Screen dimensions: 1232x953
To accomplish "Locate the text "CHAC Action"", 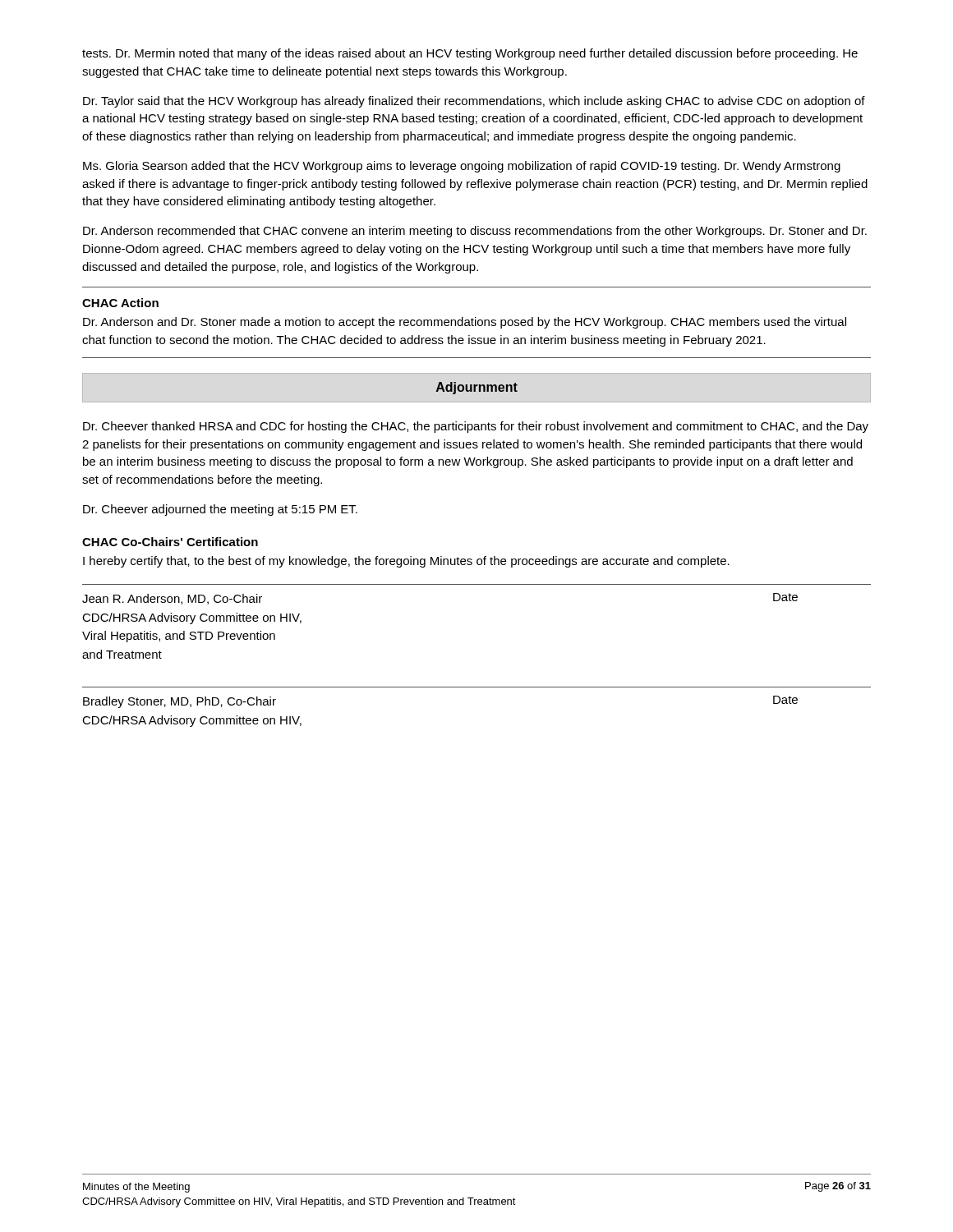I will click(121, 303).
